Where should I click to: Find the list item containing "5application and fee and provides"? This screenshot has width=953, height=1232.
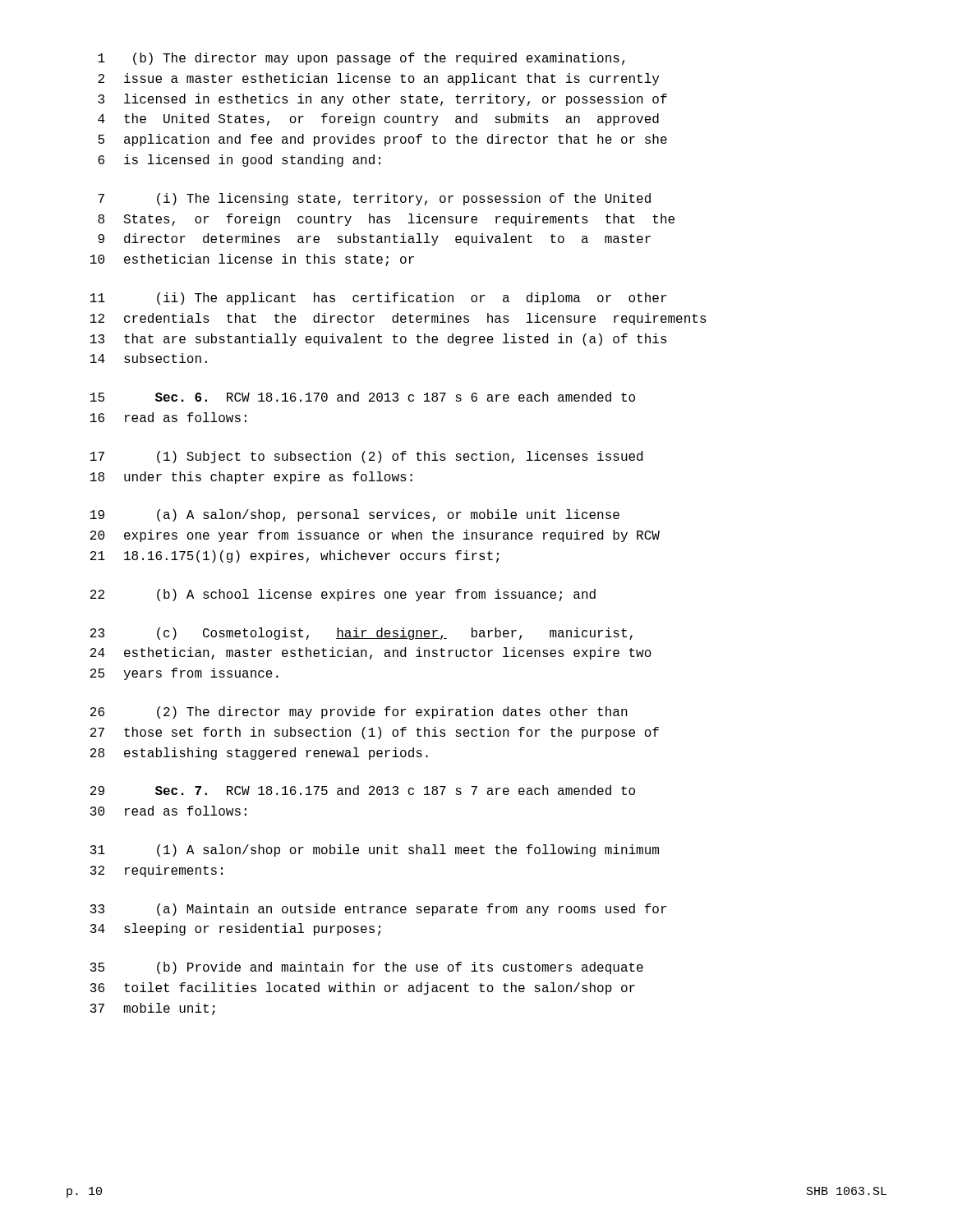(476, 141)
